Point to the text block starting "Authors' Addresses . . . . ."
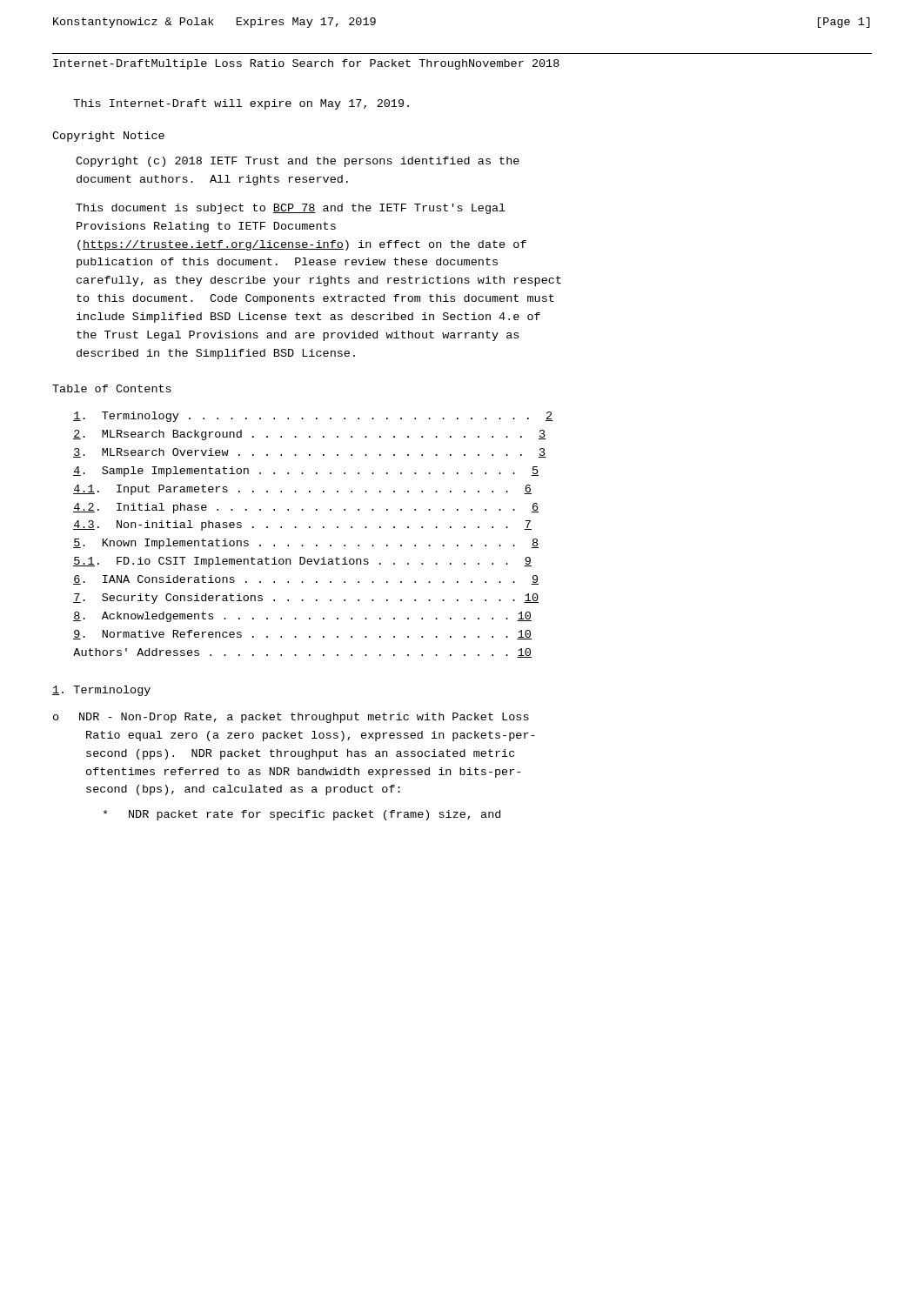Screen dimensions: 1305x924 [x=292, y=653]
